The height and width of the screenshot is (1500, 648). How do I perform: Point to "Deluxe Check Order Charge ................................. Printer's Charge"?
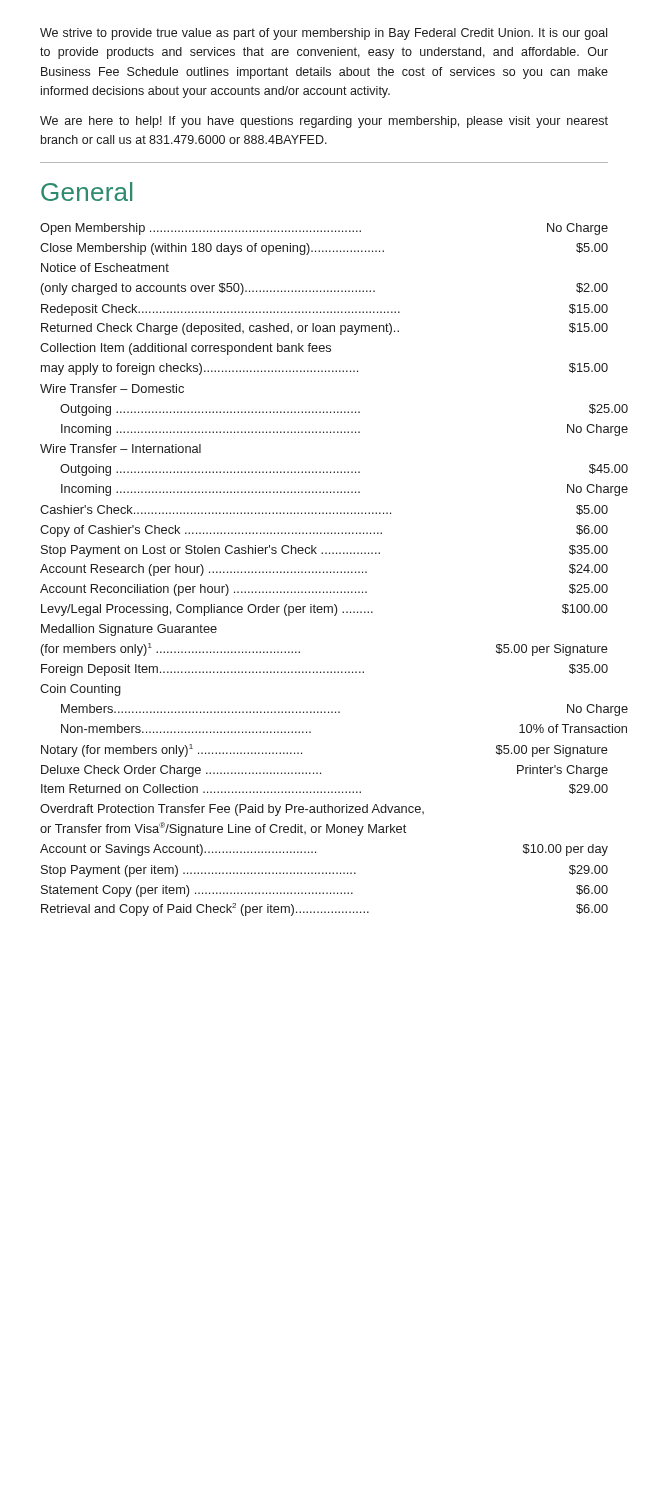tap(324, 770)
